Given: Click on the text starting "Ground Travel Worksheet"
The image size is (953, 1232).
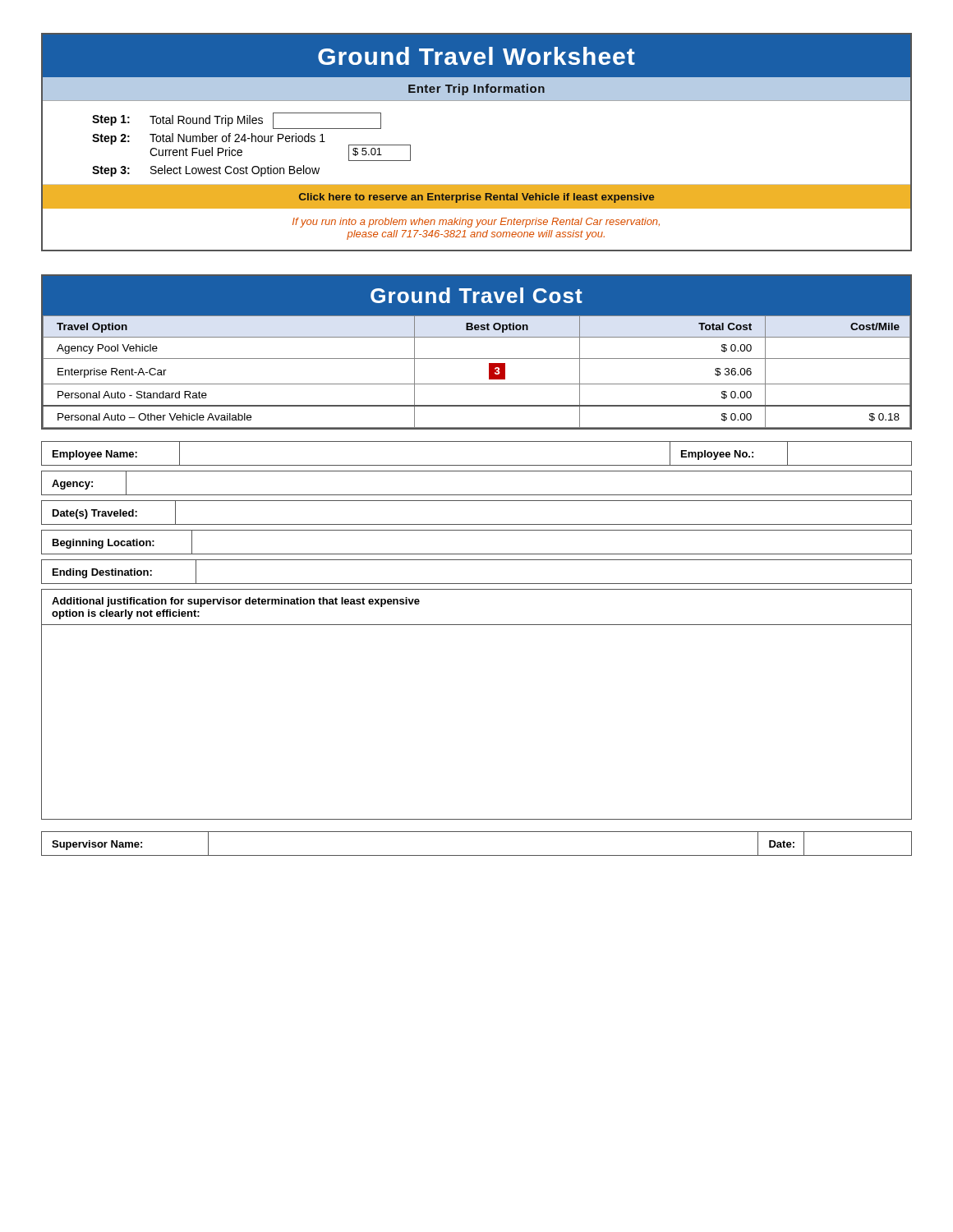Looking at the screenshot, I should pos(476,142).
